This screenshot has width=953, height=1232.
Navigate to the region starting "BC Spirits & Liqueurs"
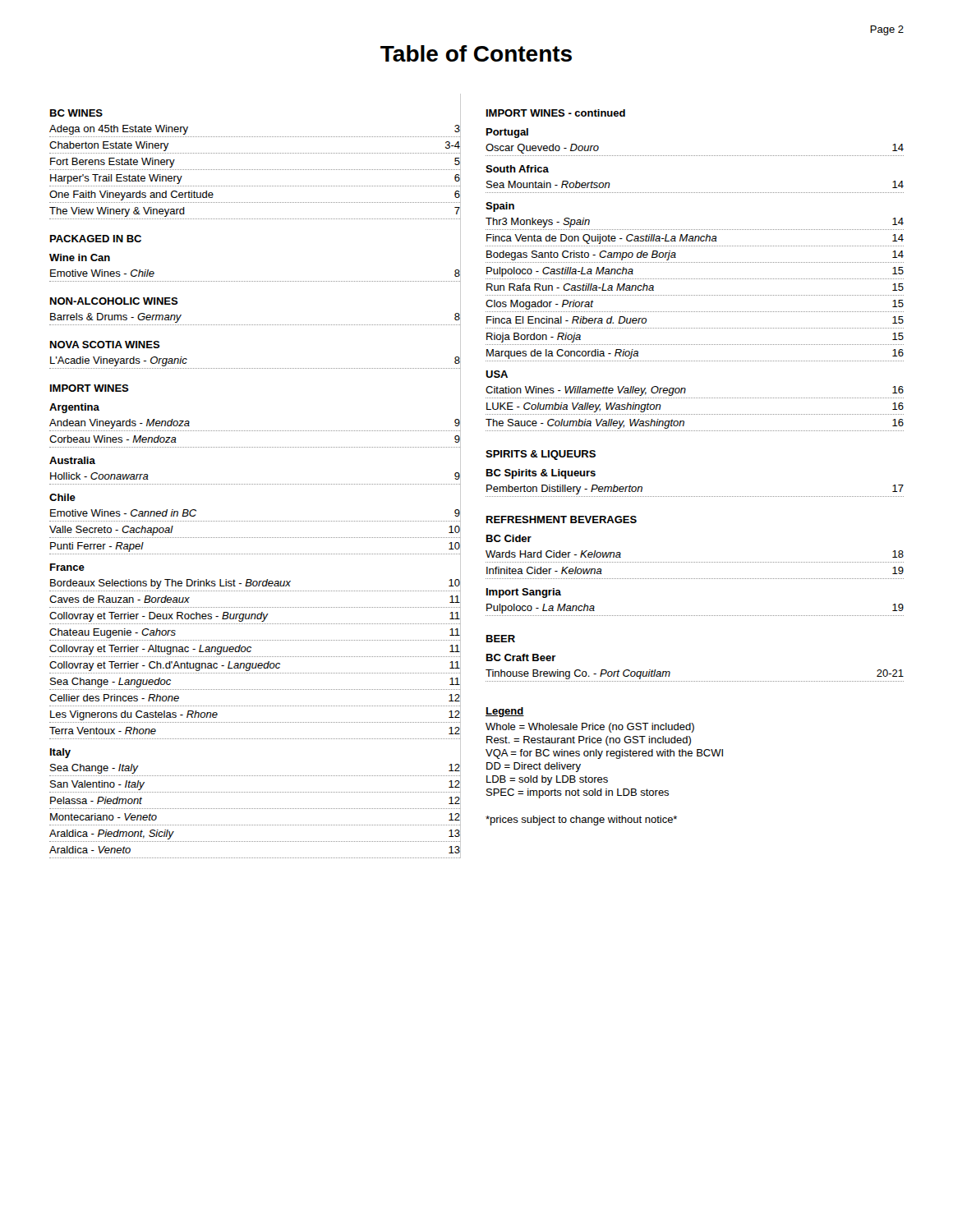[541, 473]
